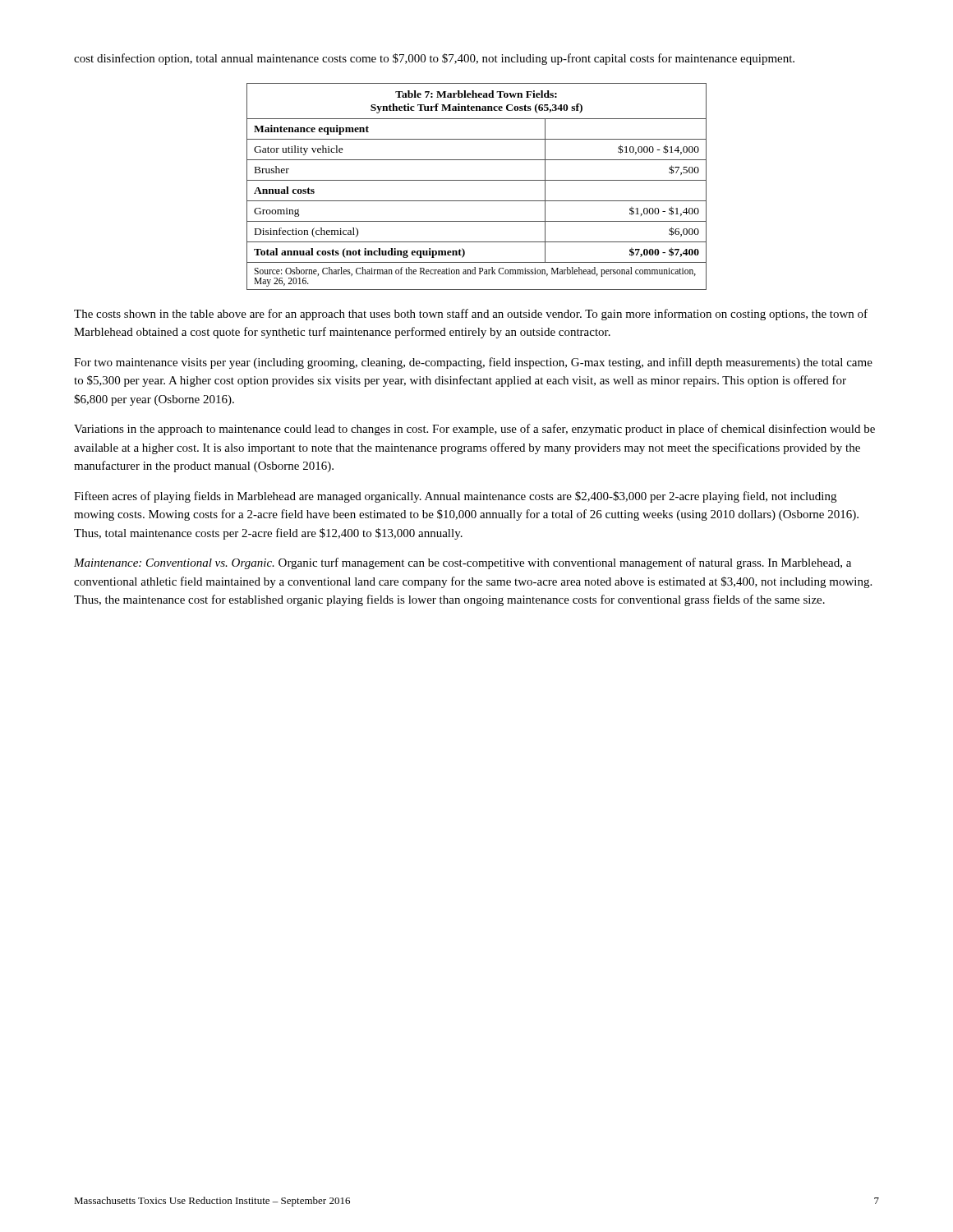Click on the table containing "Source: Osborne, Charles,"
The width and height of the screenshot is (953, 1232).
(476, 186)
